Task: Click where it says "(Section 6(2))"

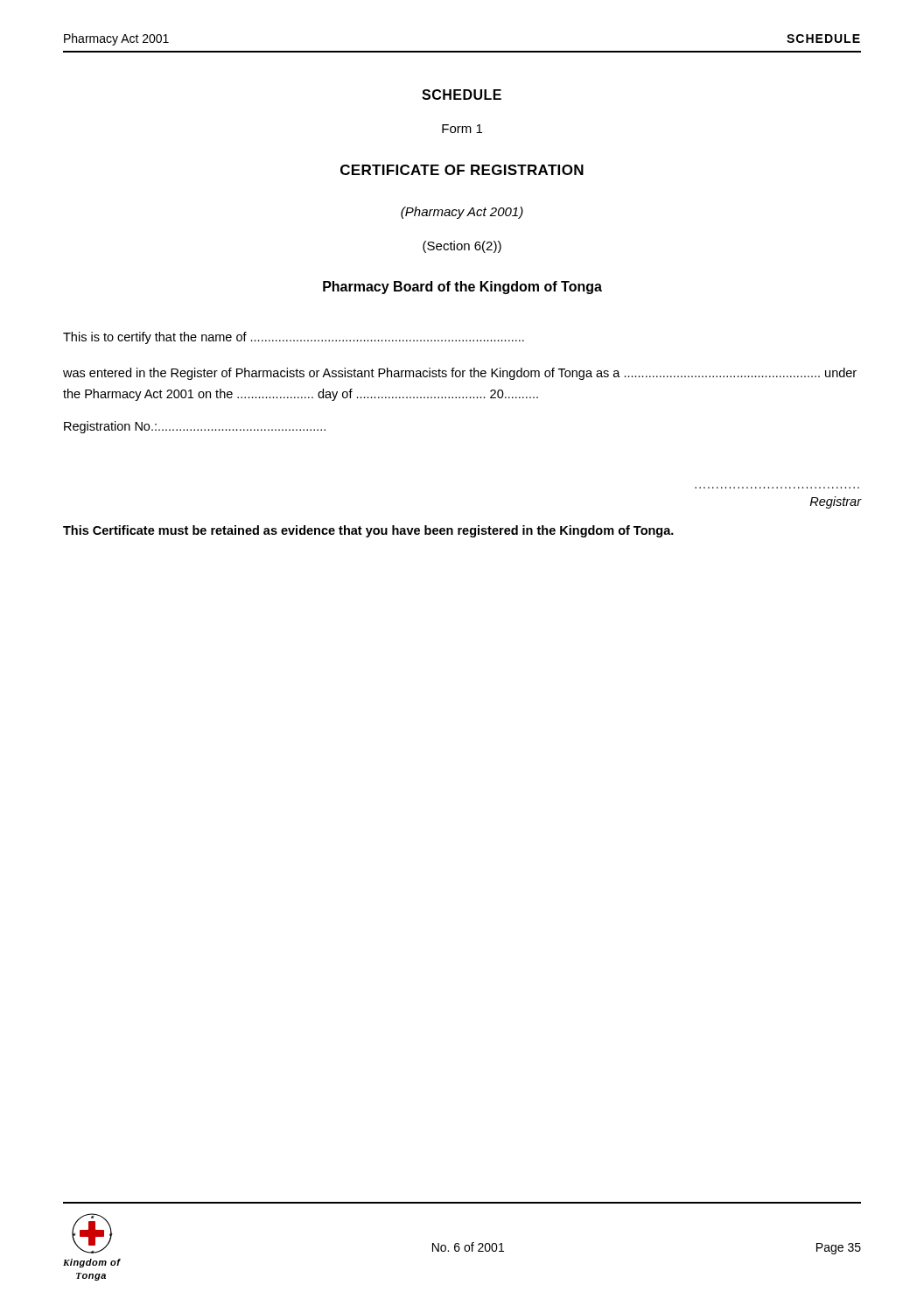Action: tap(462, 246)
